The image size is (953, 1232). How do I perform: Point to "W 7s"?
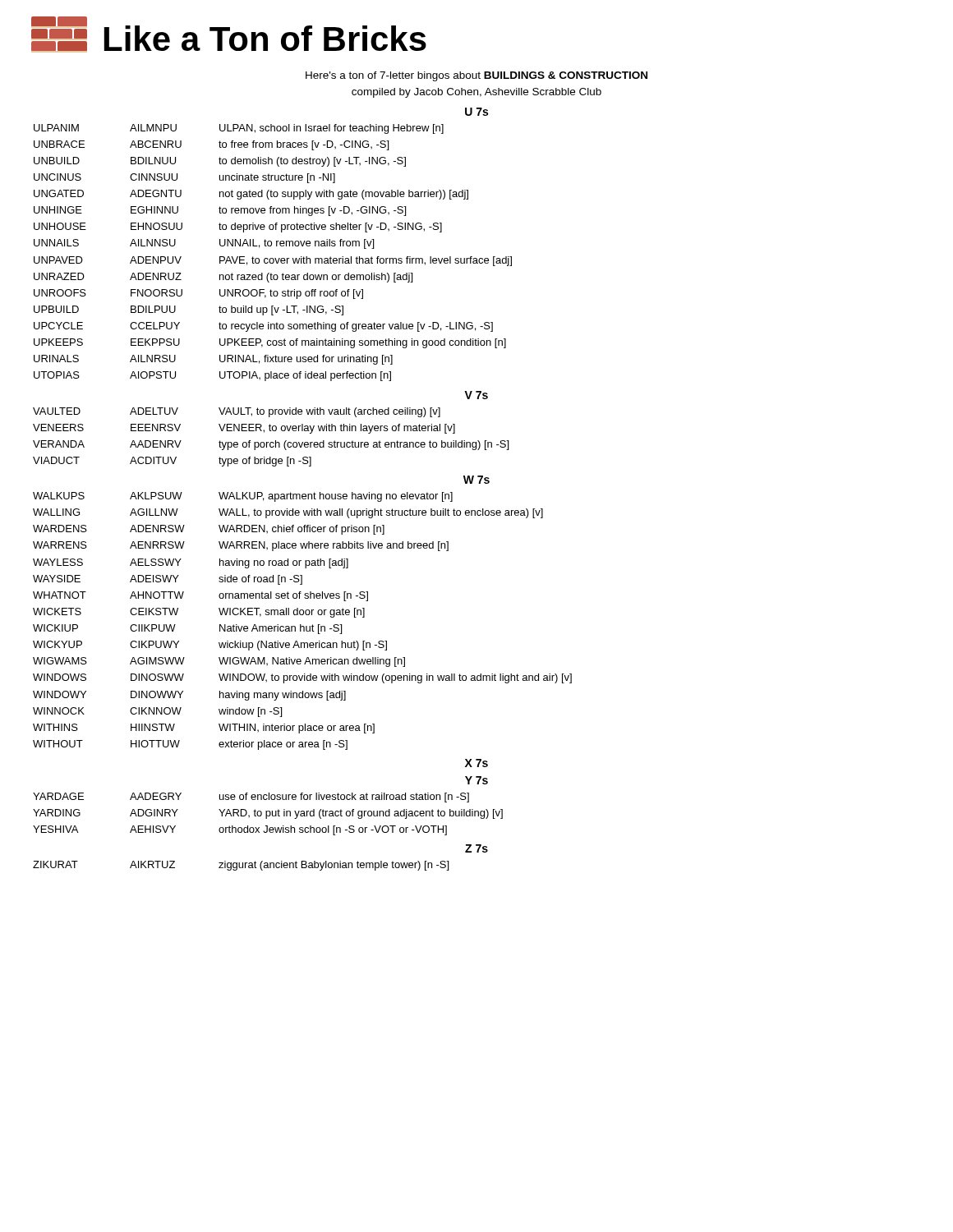(x=476, y=480)
